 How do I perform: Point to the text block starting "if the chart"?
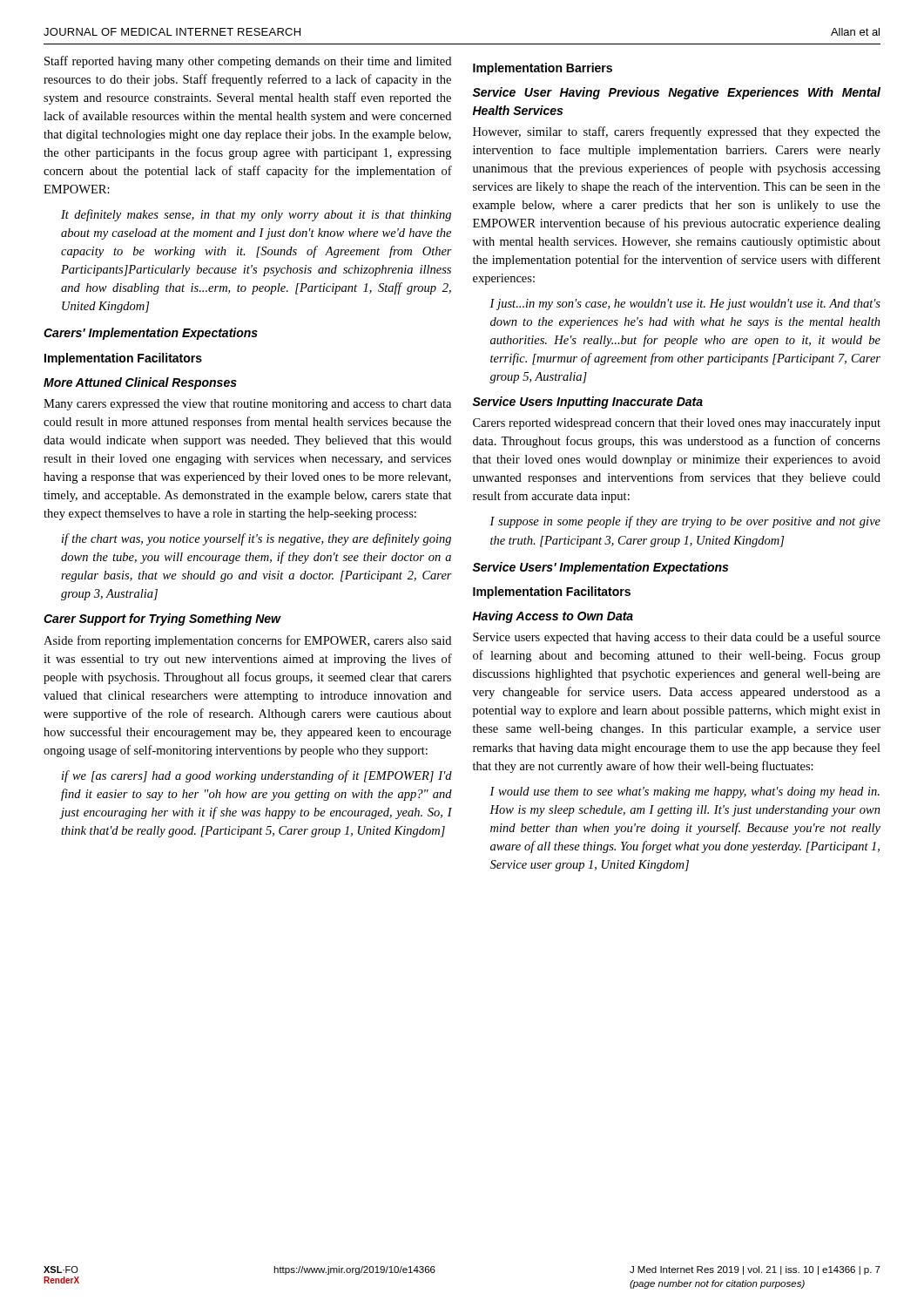[256, 567]
